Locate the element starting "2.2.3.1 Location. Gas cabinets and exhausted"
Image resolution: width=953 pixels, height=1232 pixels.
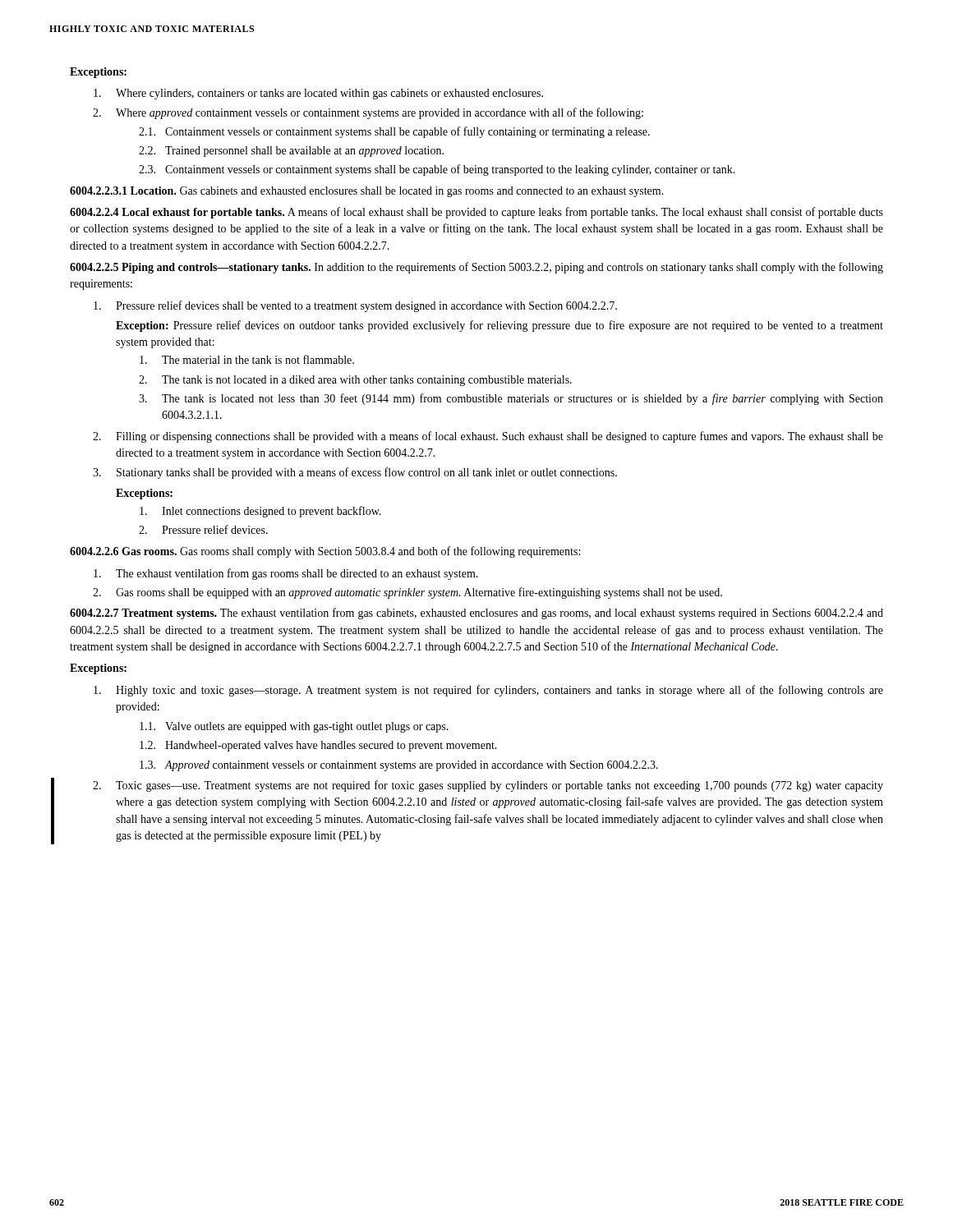coord(476,191)
